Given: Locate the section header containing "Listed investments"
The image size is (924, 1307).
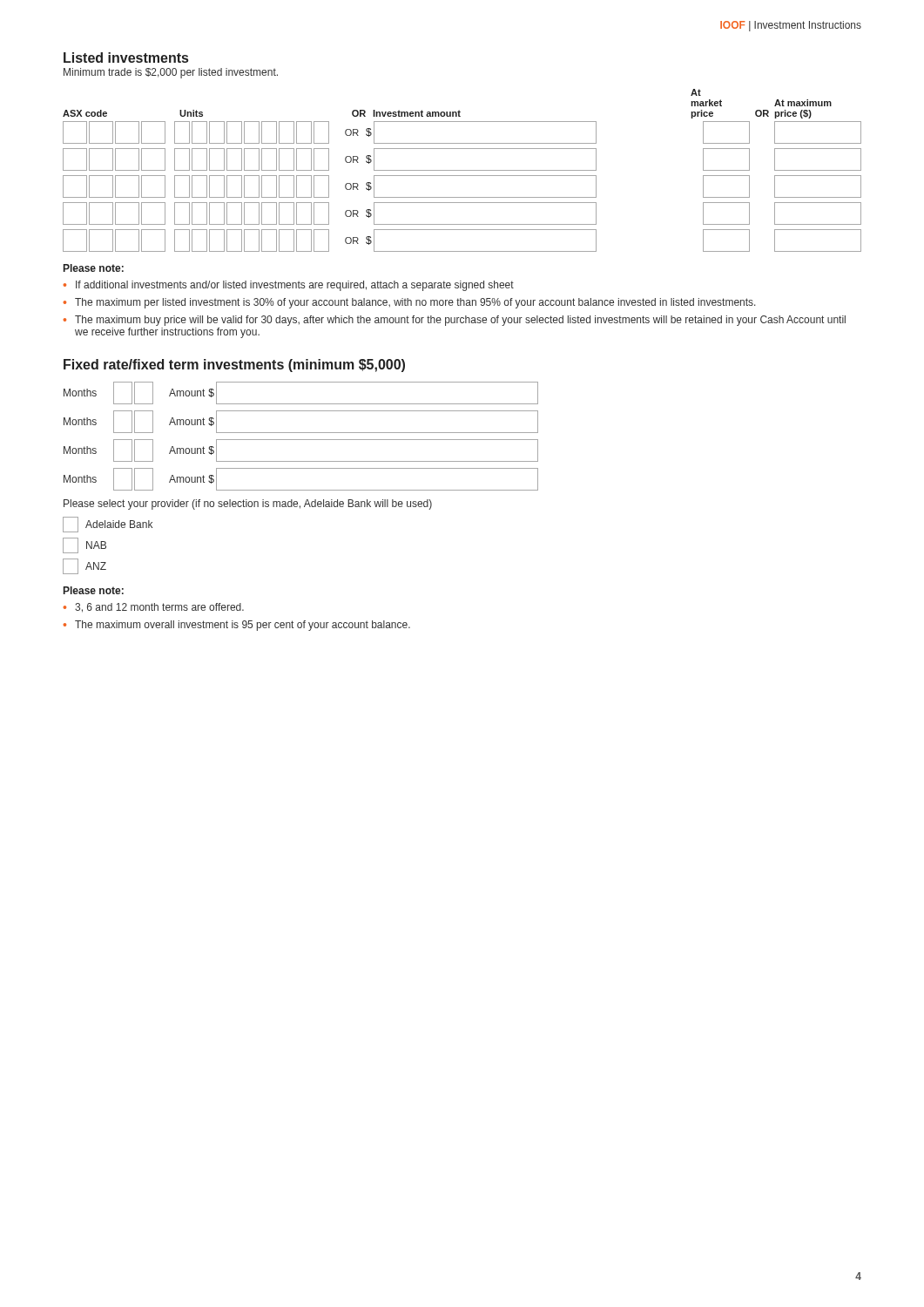Looking at the screenshot, I should pyautogui.click(x=126, y=58).
